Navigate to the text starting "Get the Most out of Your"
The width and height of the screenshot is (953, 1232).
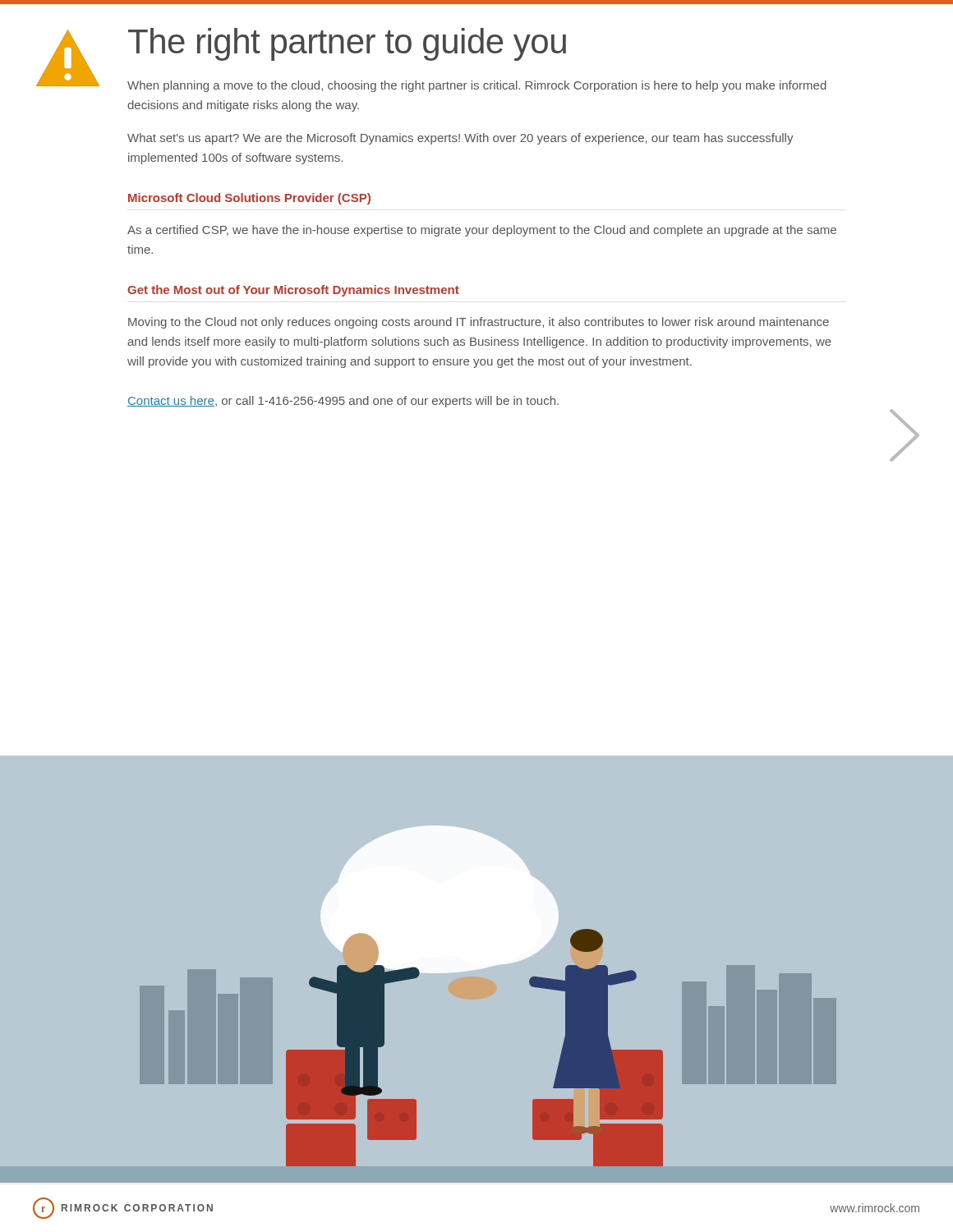(293, 291)
